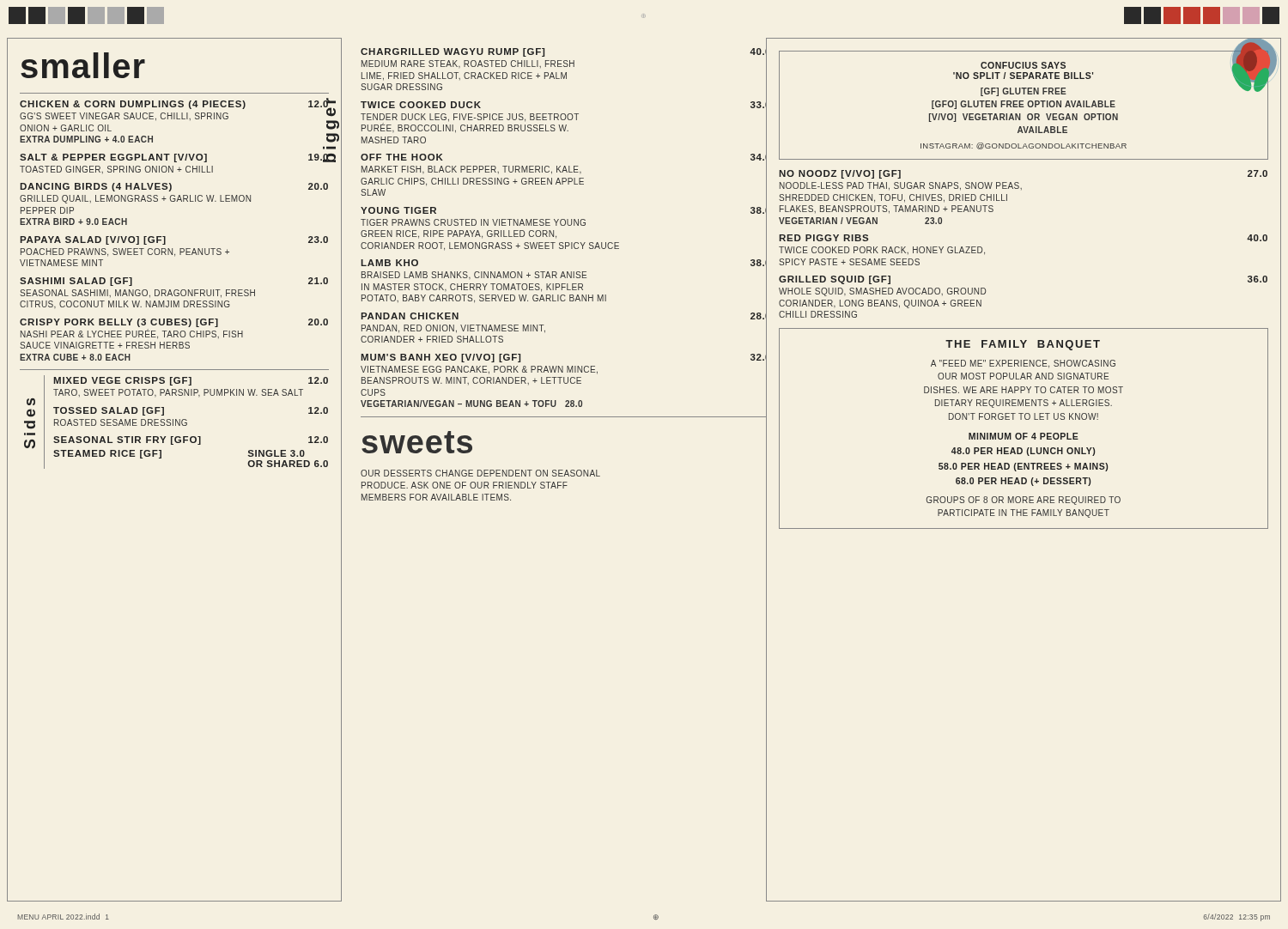Image resolution: width=1288 pixels, height=929 pixels.
Task: Find the list item containing "RED PIGGY RIBS 40.0"
Action: point(820,238)
